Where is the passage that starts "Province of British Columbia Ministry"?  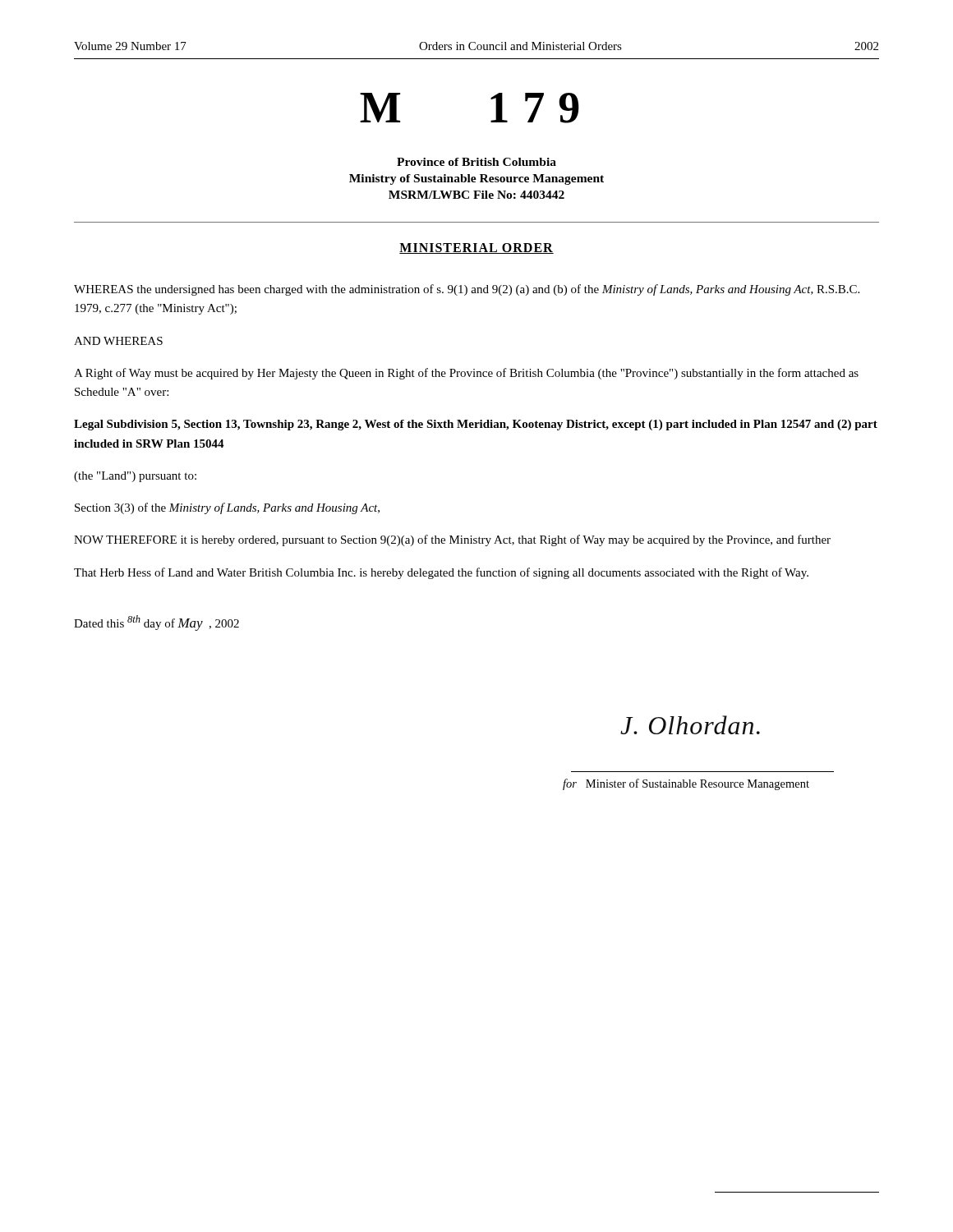pos(476,178)
